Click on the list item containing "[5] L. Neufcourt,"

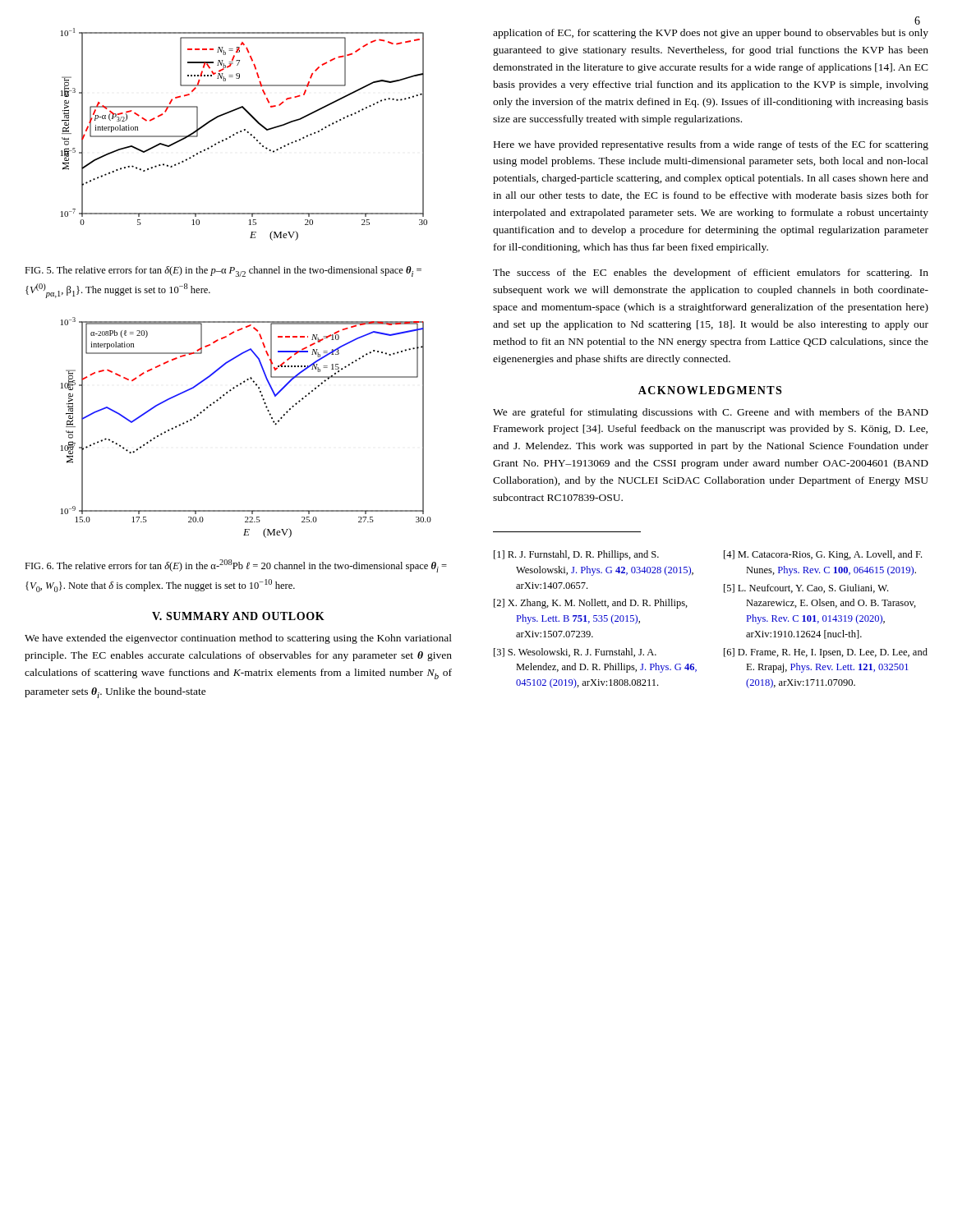pyautogui.click(x=819, y=611)
